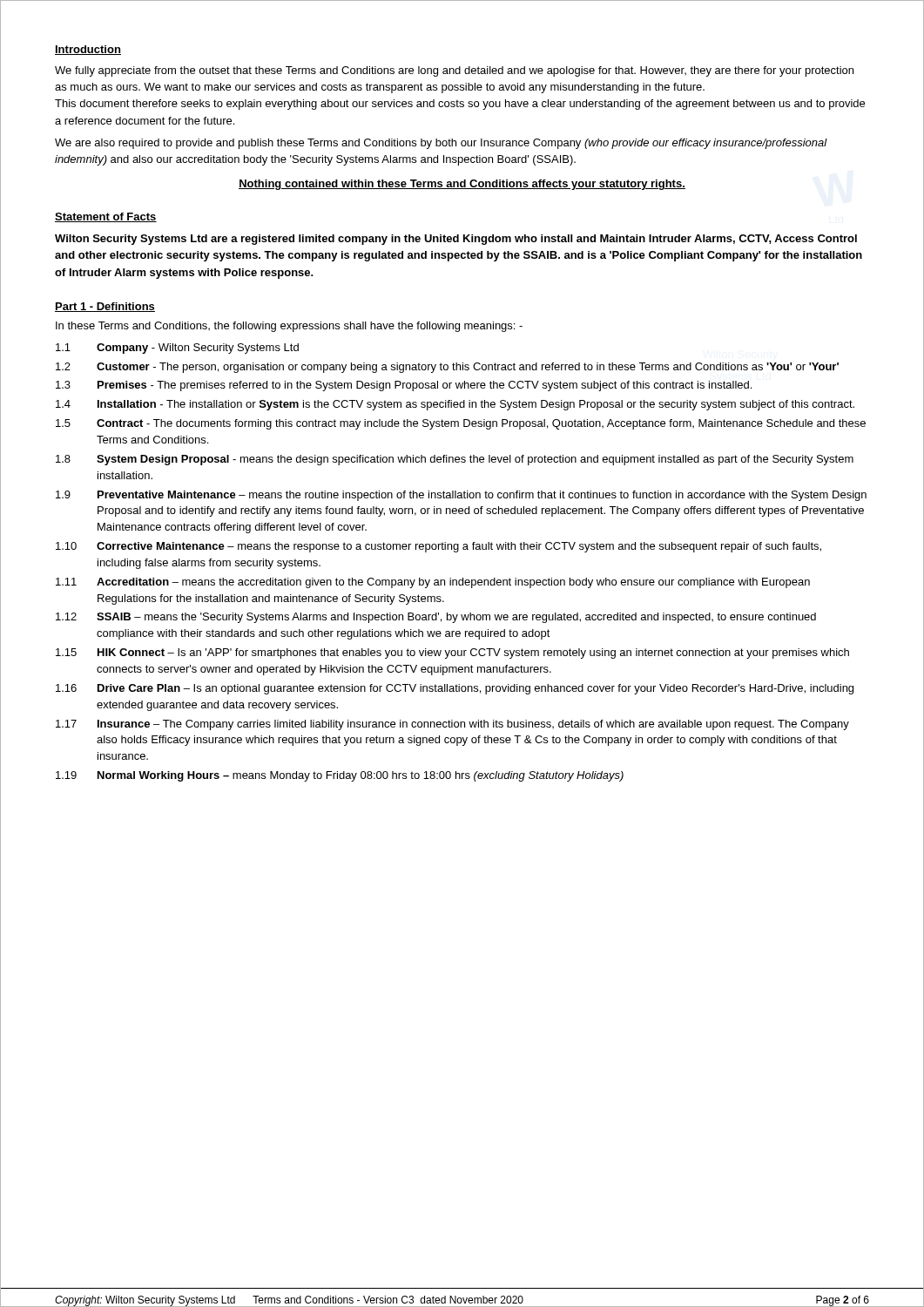Select the text starting "5 Contract - The documents forming"
924x1307 pixels.
tap(462, 432)
